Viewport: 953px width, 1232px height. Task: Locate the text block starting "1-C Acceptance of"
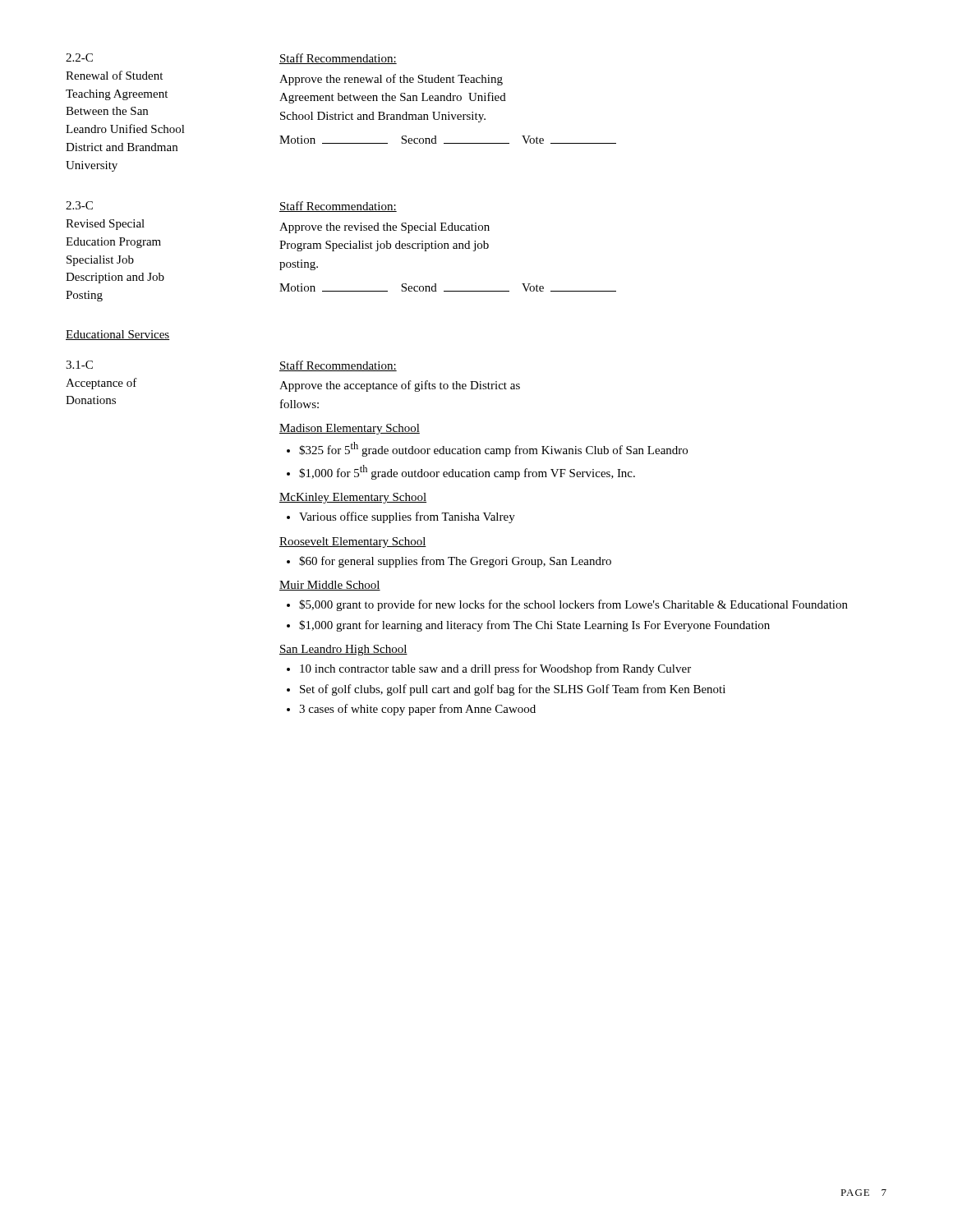click(x=79, y=365)
